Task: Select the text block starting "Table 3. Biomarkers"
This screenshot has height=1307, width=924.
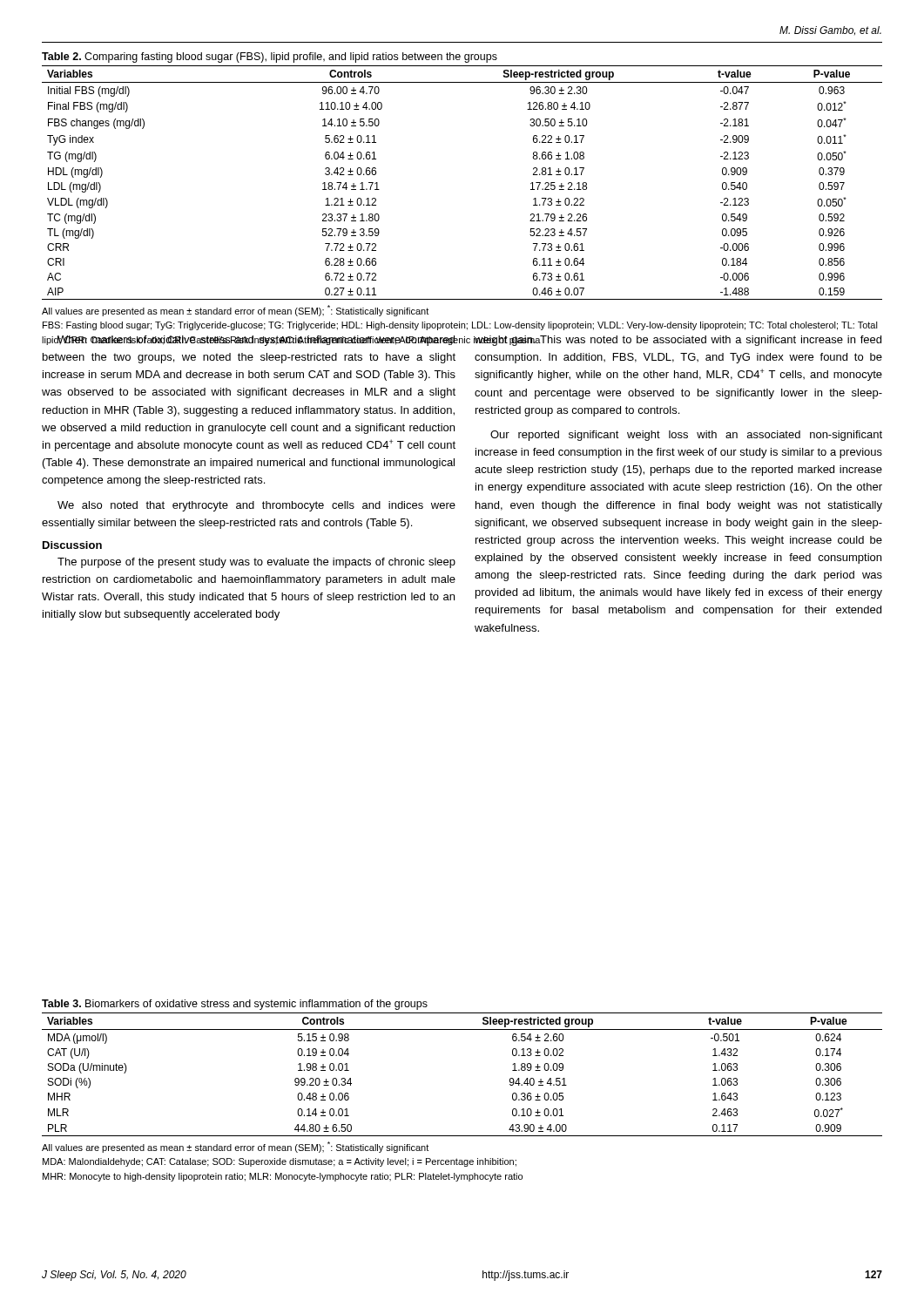Action: [235, 1004]
